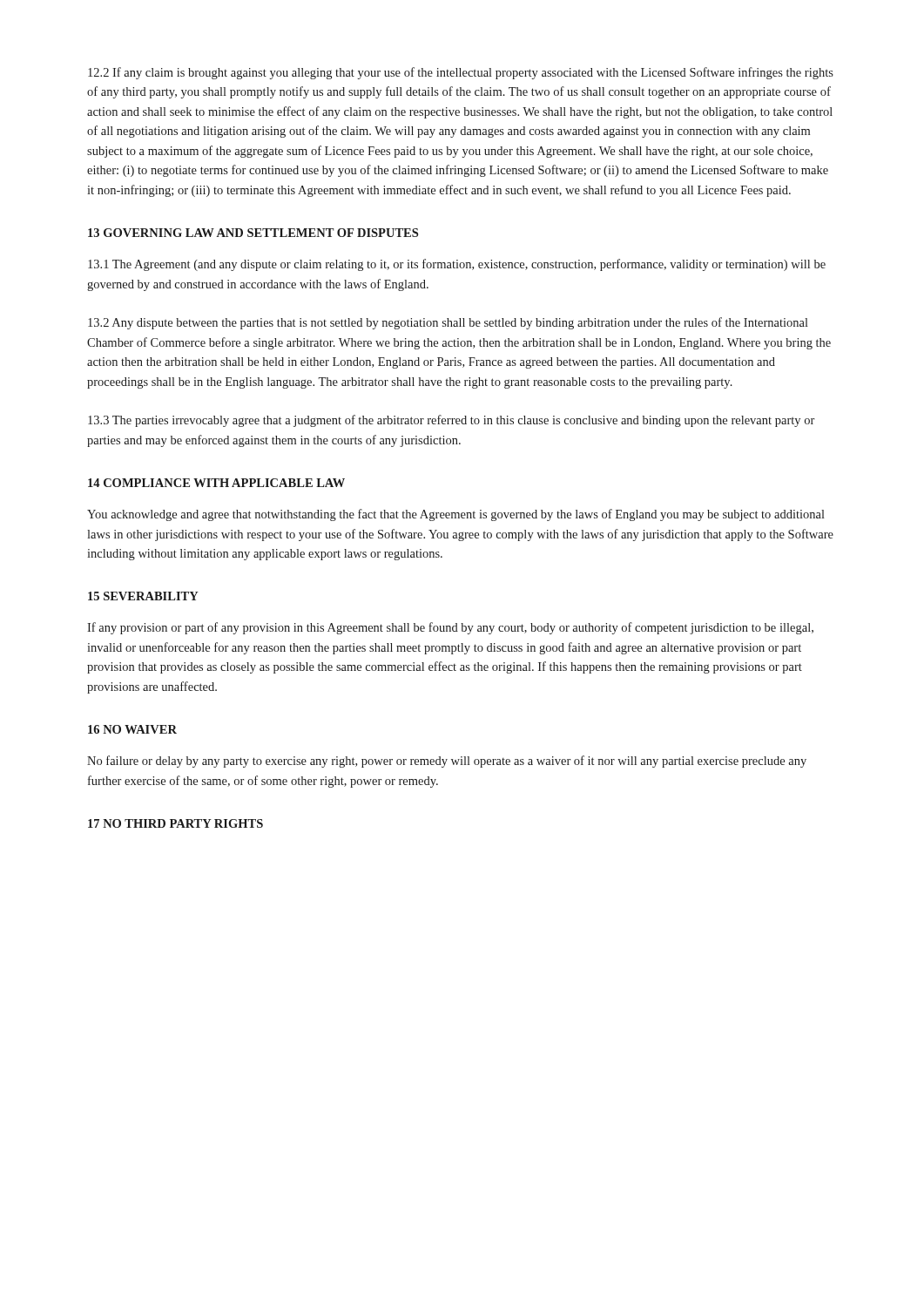Select the text block containing "1 The Agreement (and any dispute"

(x=456, y=274)
